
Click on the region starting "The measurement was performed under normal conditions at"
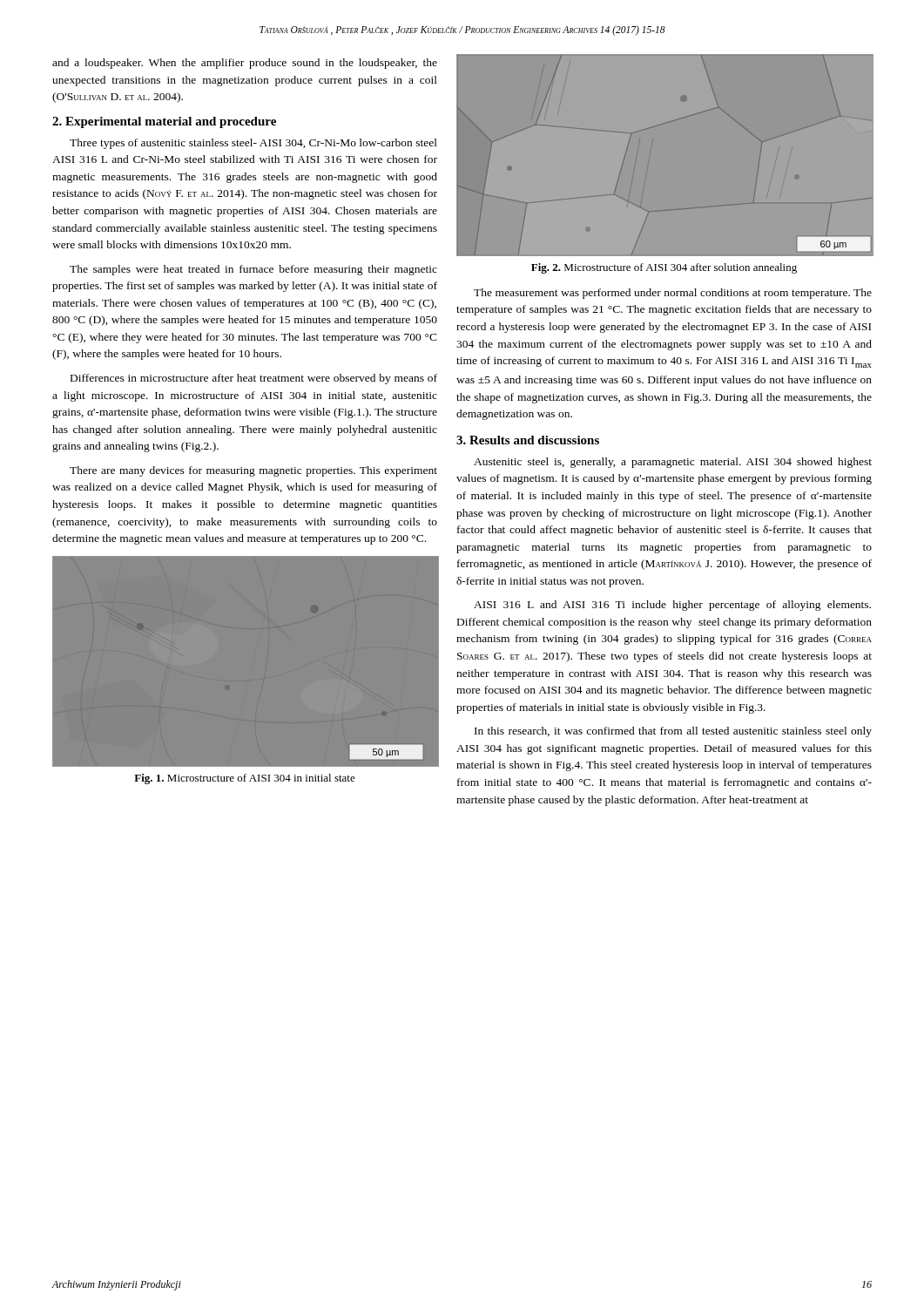[664, 353]
